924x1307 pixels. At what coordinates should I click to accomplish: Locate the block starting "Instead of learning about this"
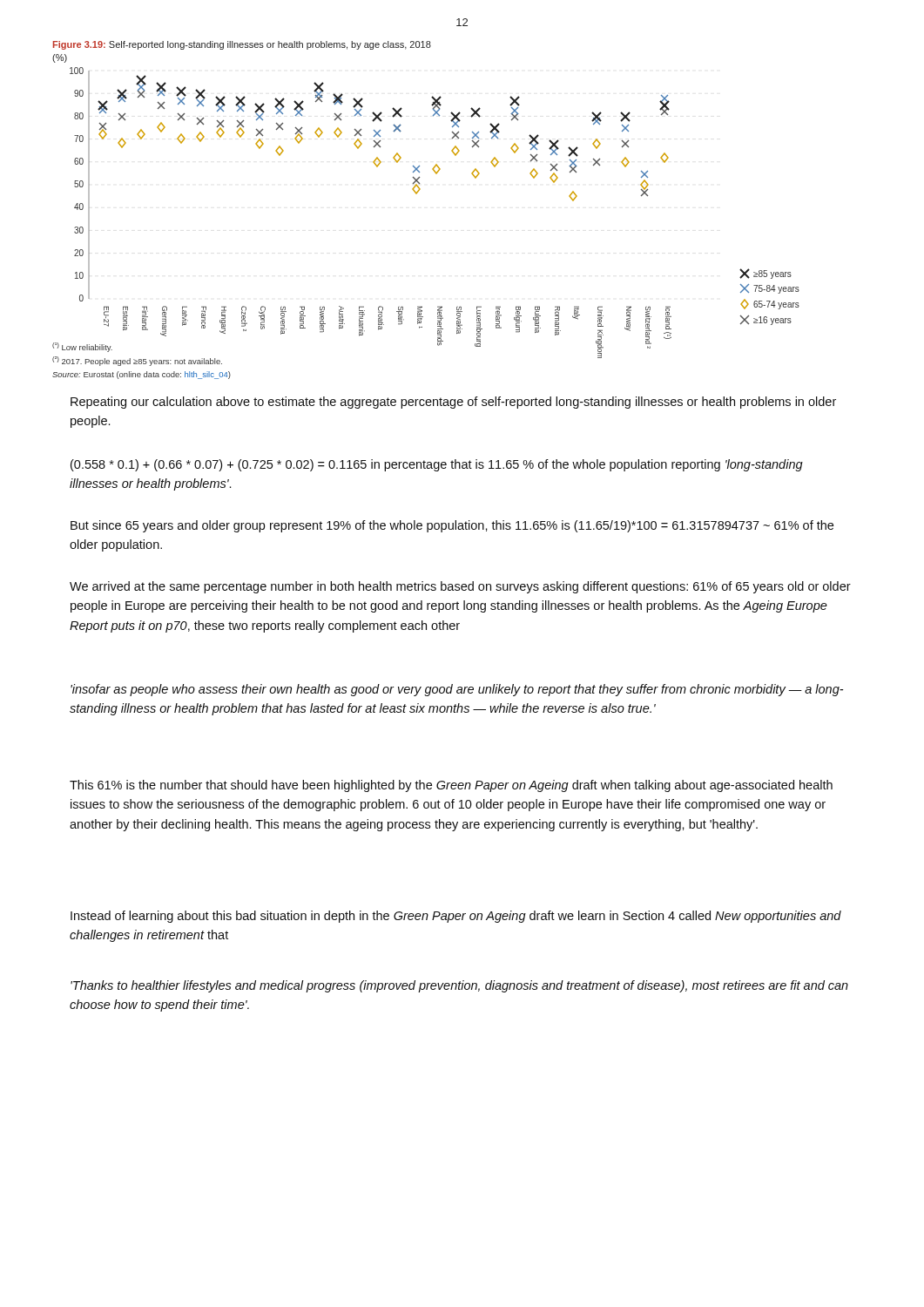click(x=455, y=926)
